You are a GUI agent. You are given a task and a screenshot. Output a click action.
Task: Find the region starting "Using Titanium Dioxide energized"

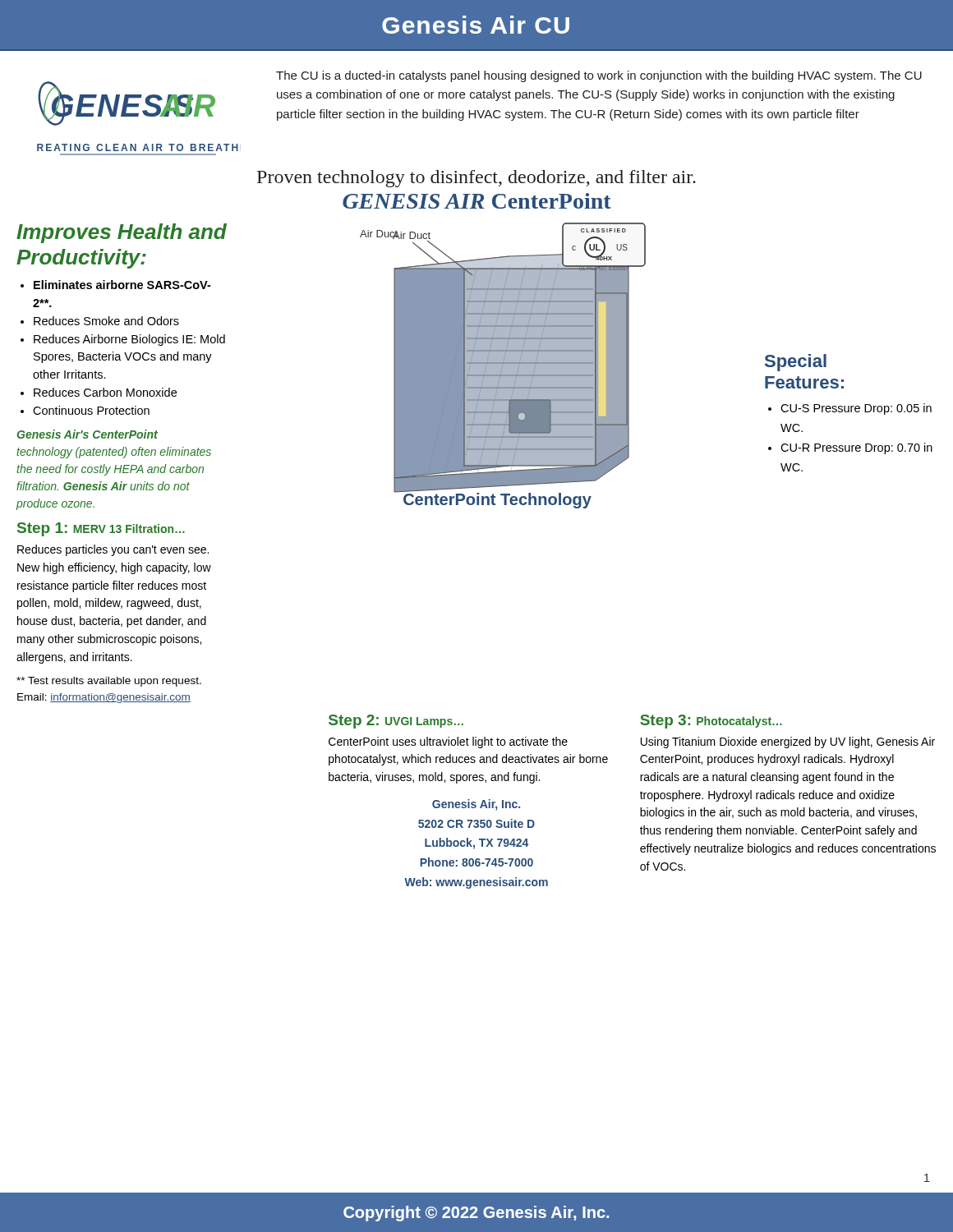[x=788, y=804]
